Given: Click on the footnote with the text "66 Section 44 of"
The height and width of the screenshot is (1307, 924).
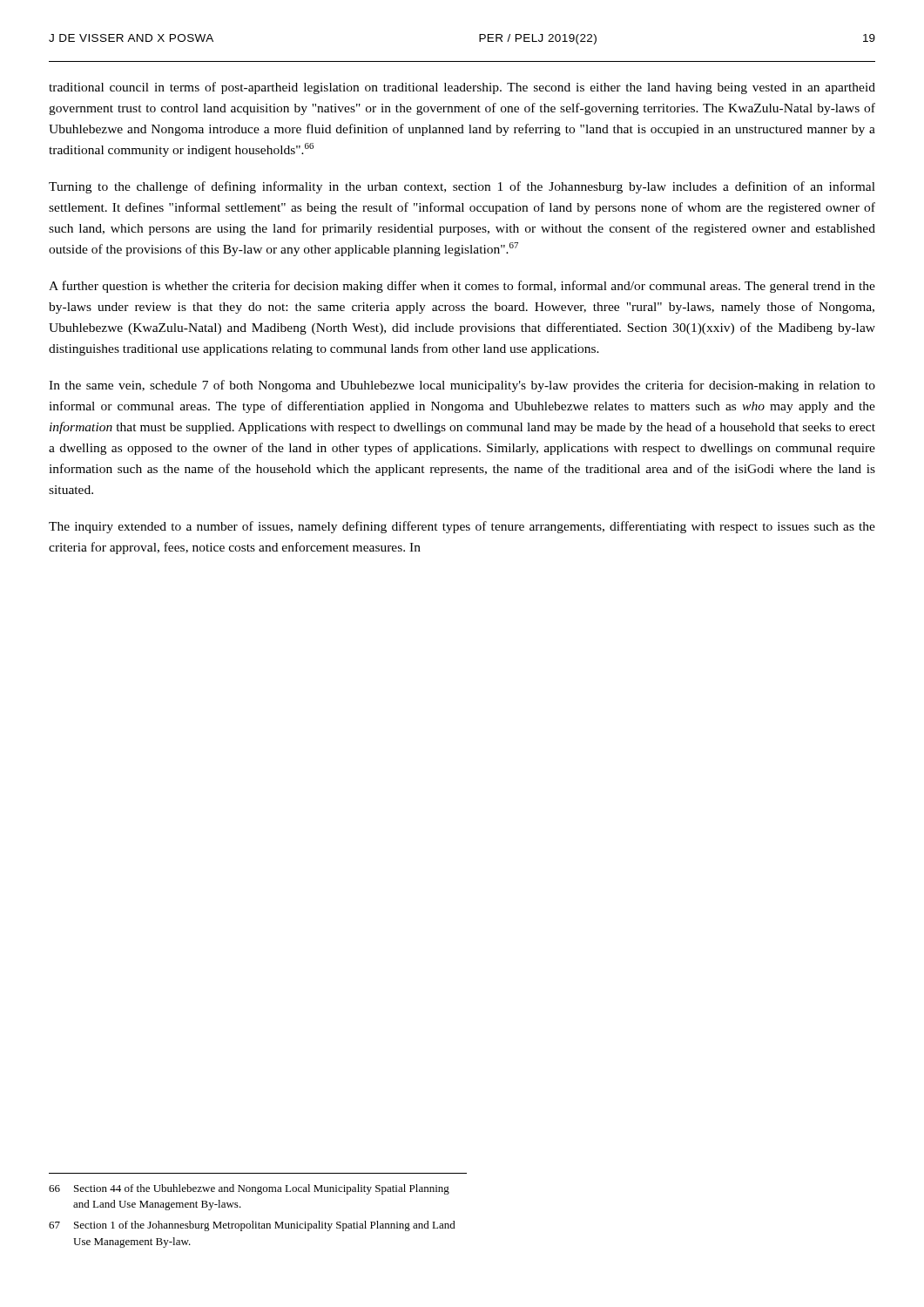Looking at the screenshot, I should coord(258,1197).
